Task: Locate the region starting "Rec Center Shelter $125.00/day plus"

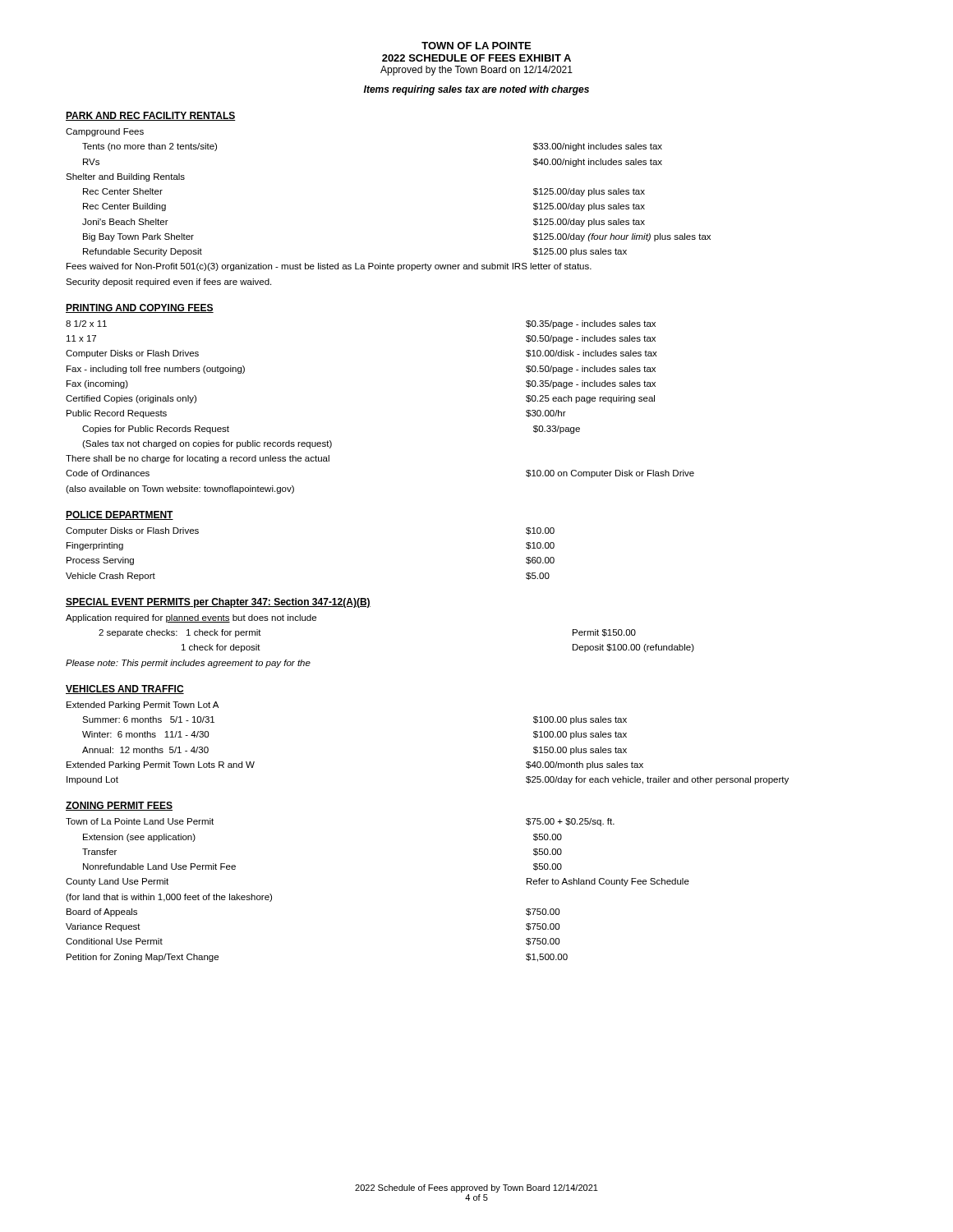Action: [123, 192]
